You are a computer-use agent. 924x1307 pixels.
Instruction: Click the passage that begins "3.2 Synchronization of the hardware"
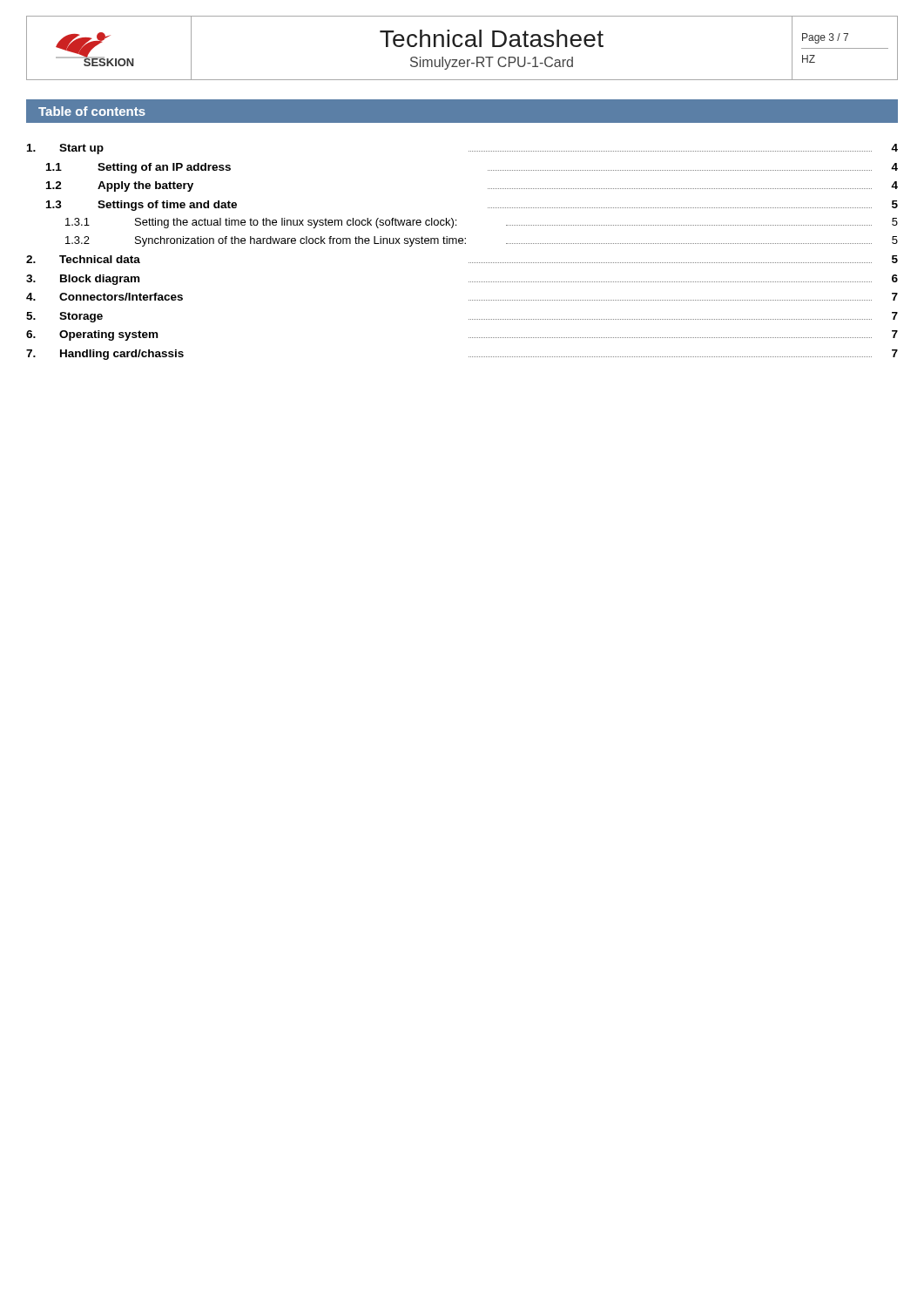tap(462, 241)
